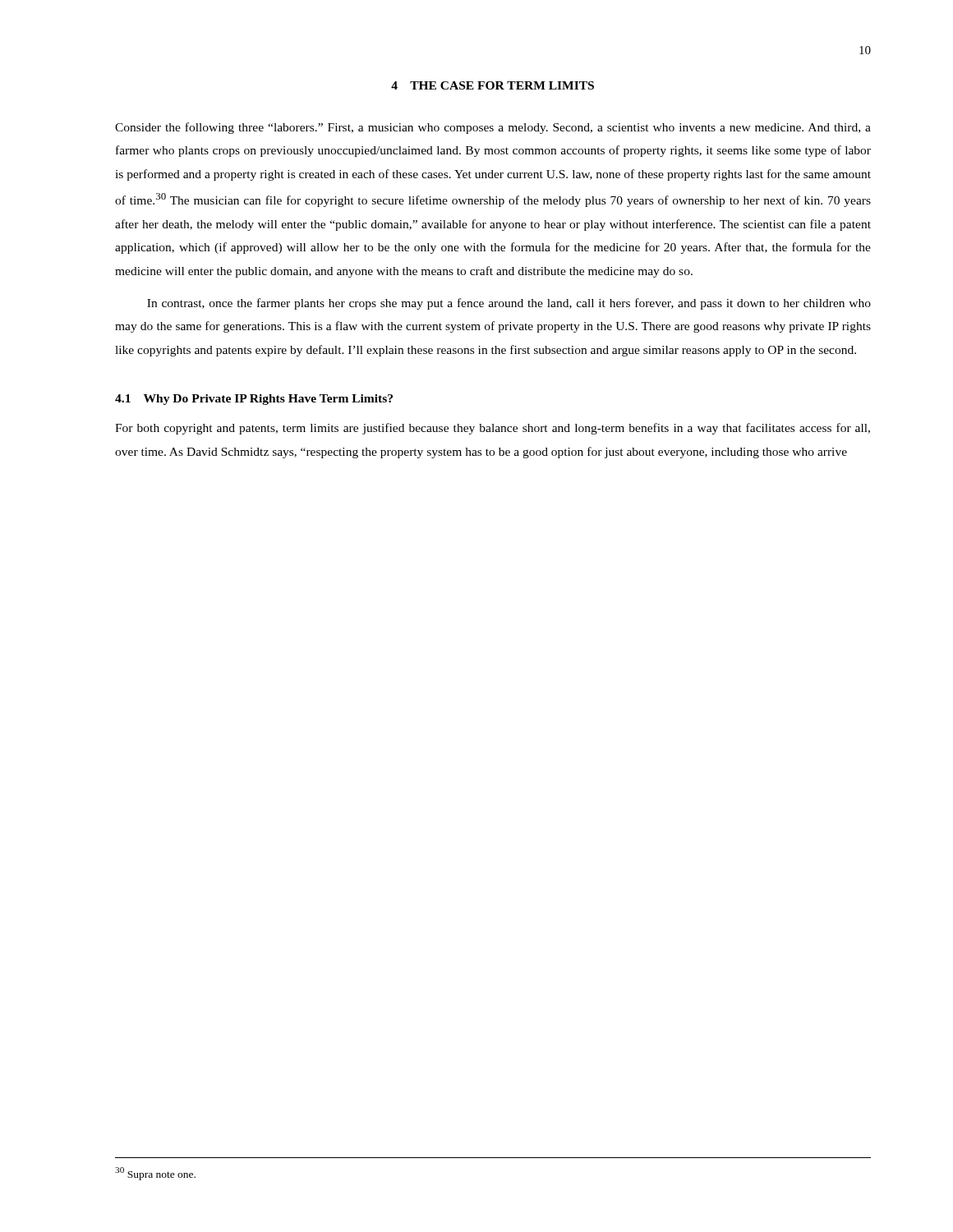Point to the passage starting "Consider the following three “laborers.”"

(x=493, y=199)
